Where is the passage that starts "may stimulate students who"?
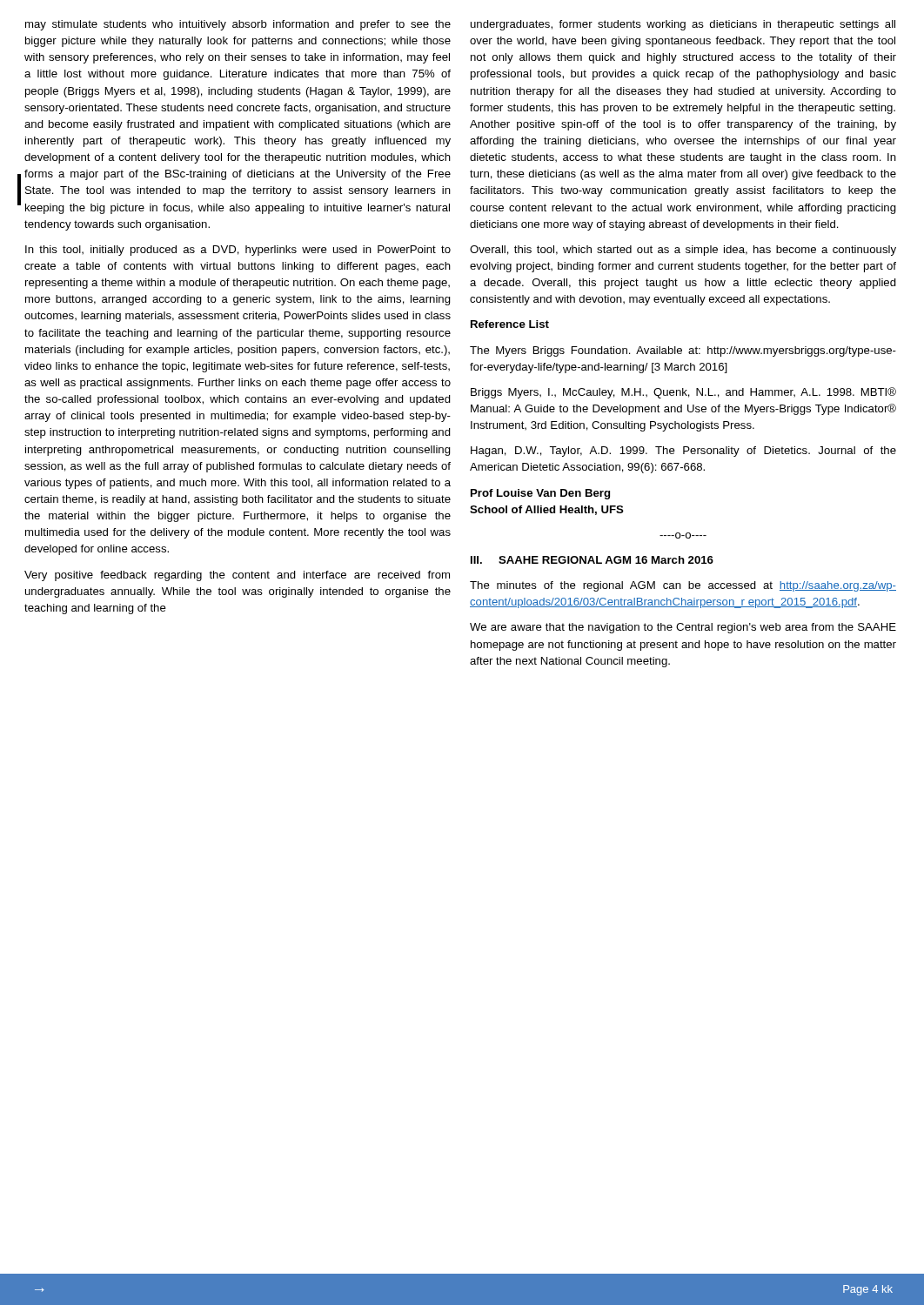 pyautogui.click(x=238, y=124)
